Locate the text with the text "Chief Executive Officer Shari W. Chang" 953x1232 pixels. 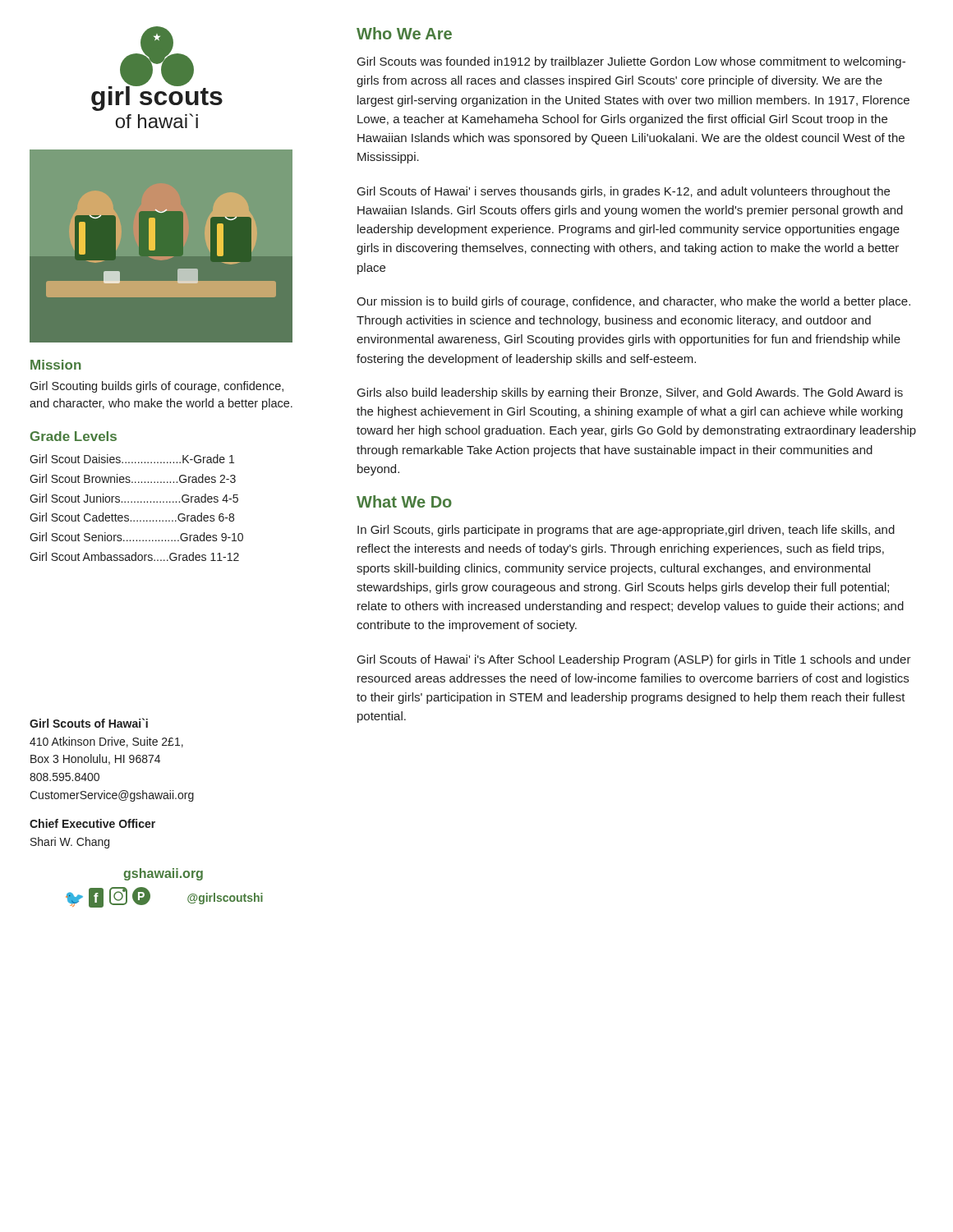[93, 833]
